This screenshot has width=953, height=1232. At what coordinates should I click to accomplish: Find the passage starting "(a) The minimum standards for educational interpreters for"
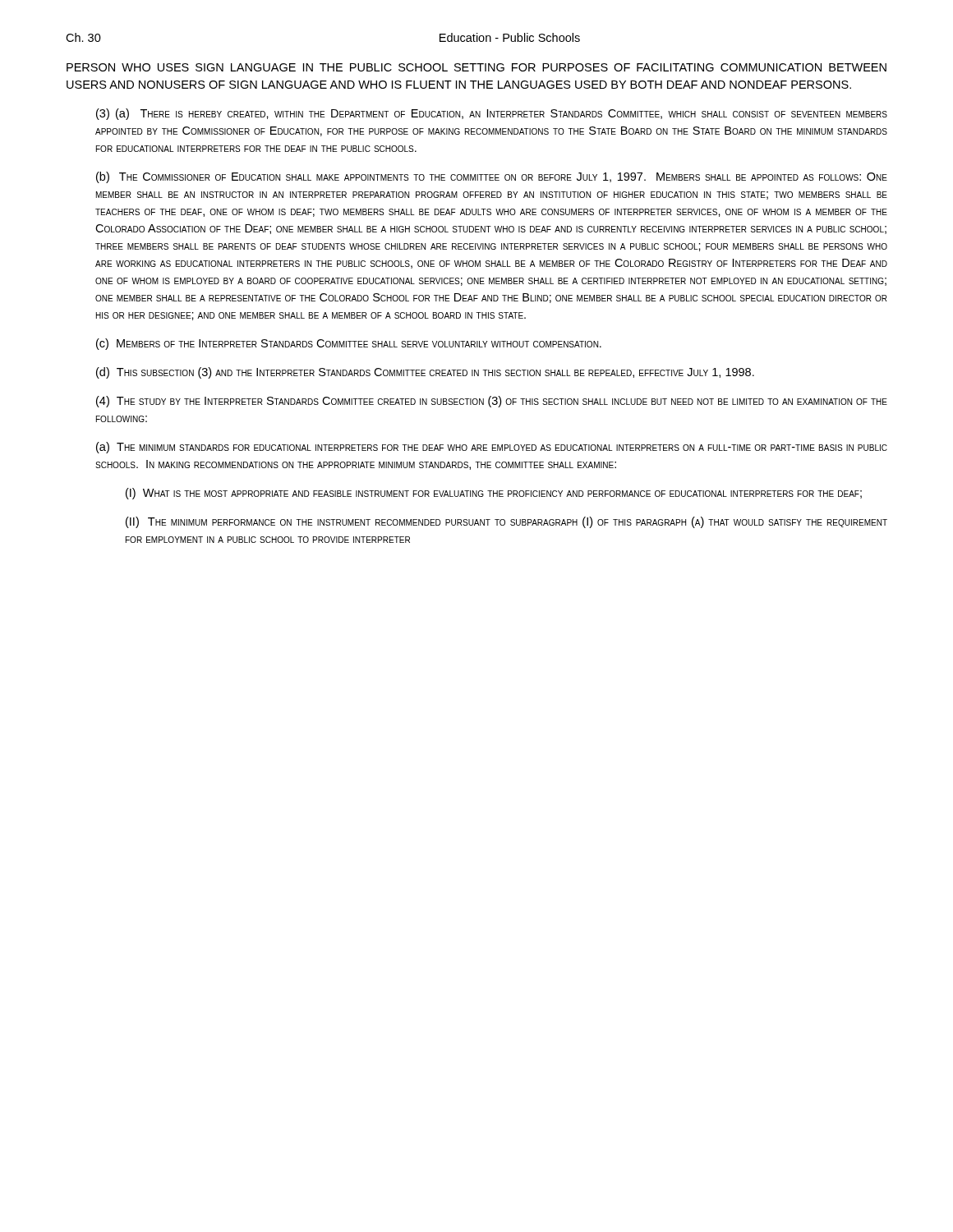pyautogui.click(x=491, y=456)
